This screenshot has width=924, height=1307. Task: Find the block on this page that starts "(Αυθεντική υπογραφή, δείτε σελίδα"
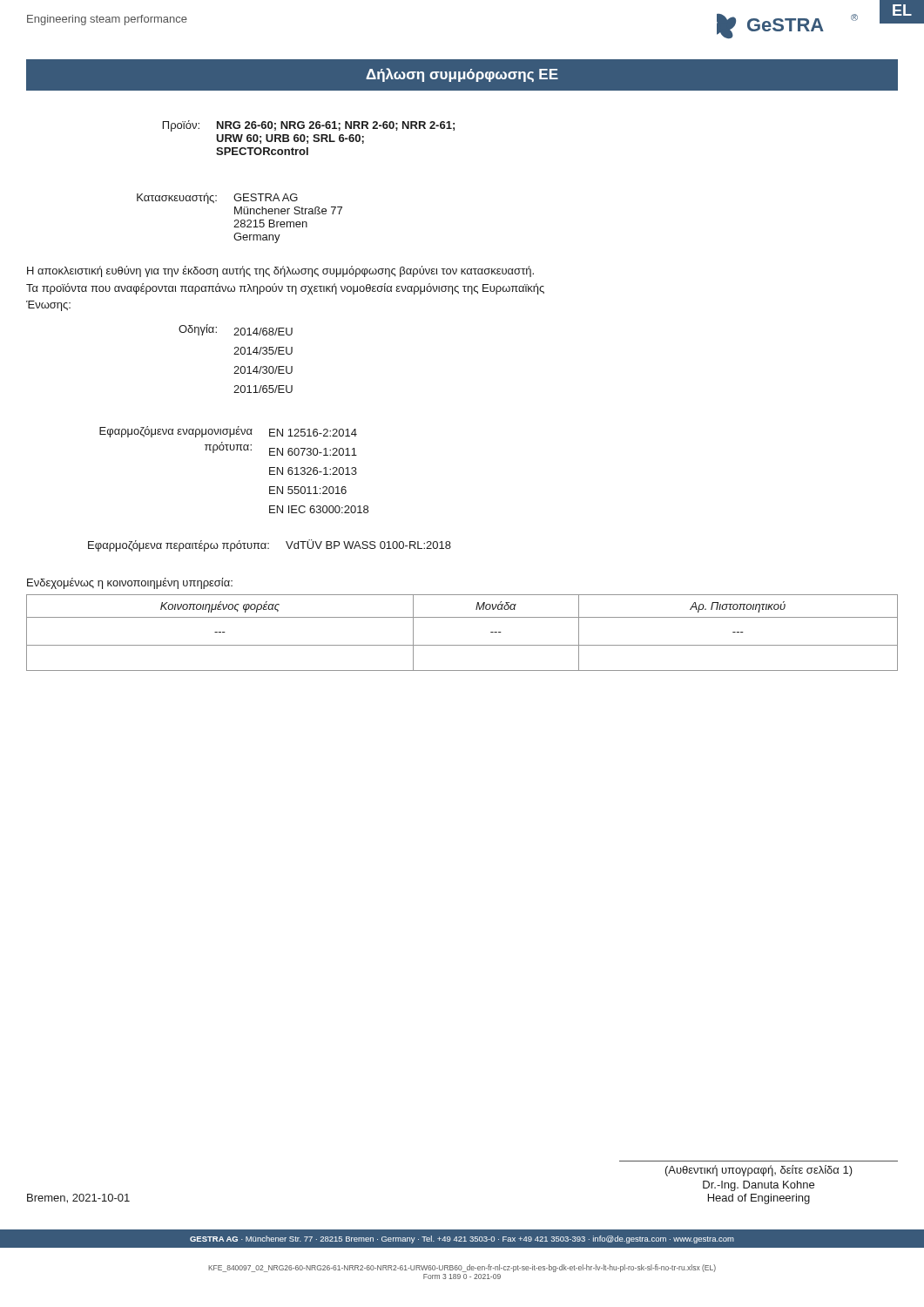(759, 1182)
